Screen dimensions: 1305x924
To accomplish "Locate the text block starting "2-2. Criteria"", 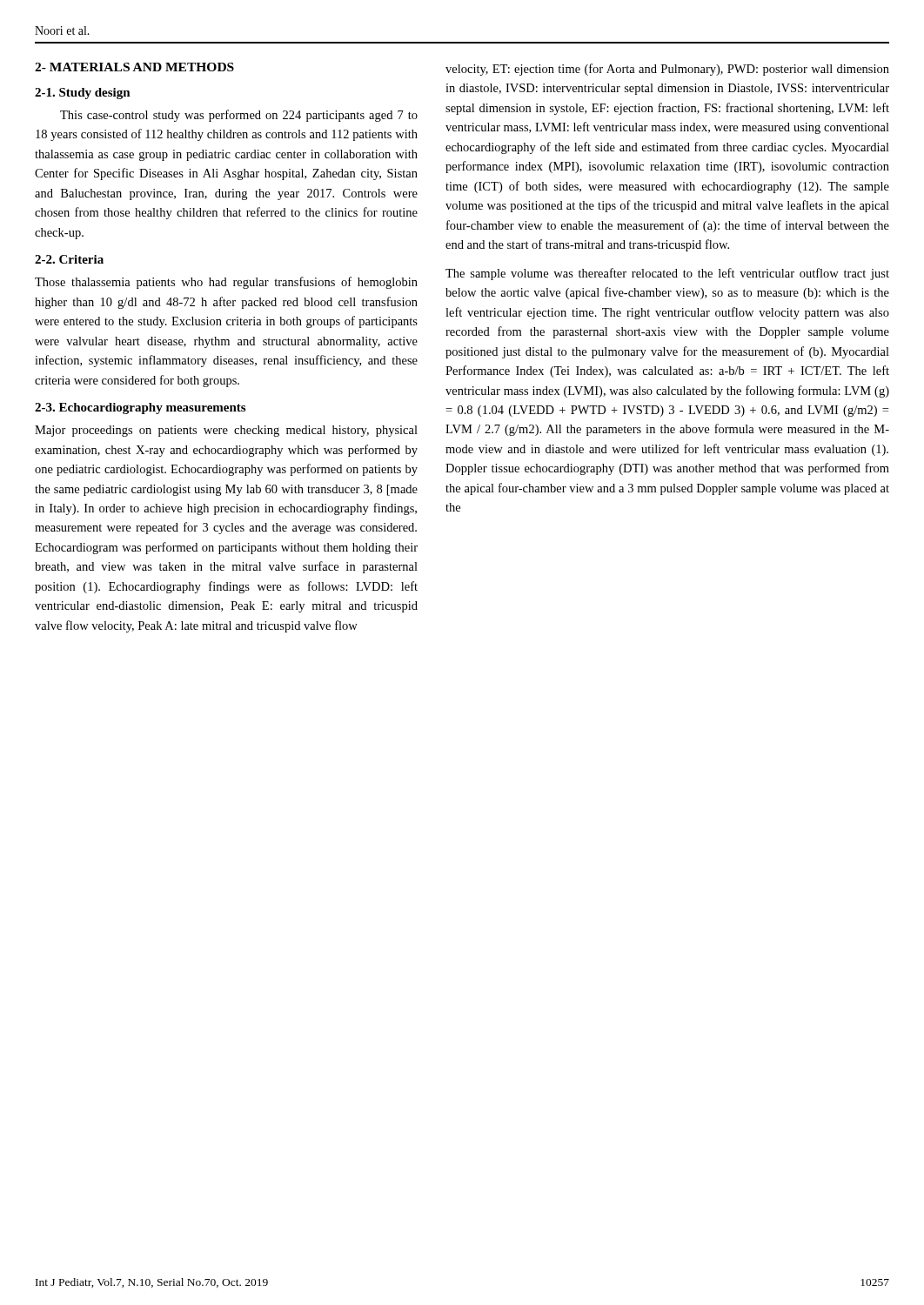I will (69, 259).
